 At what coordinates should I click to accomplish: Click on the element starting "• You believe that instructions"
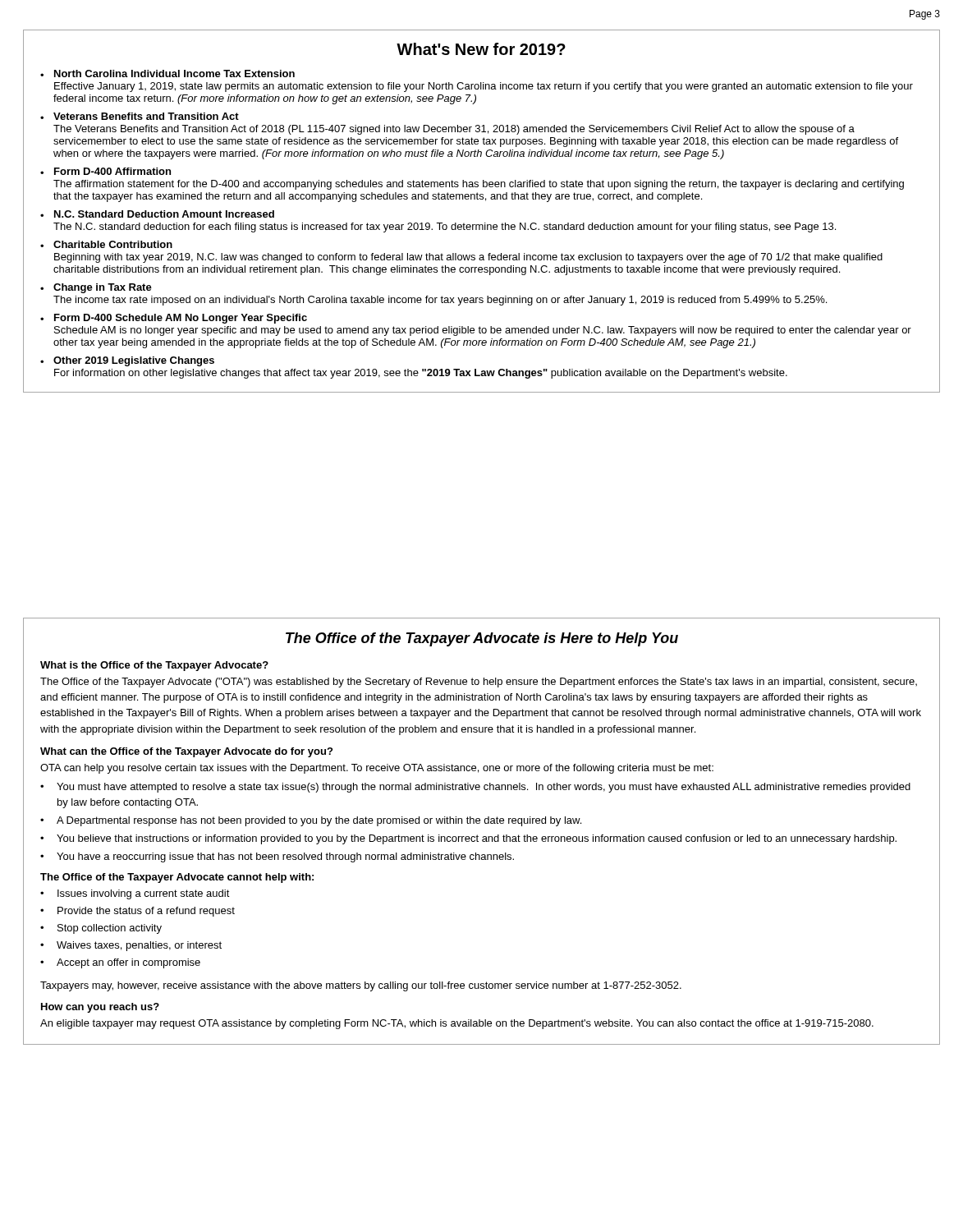tap(469, 839)
